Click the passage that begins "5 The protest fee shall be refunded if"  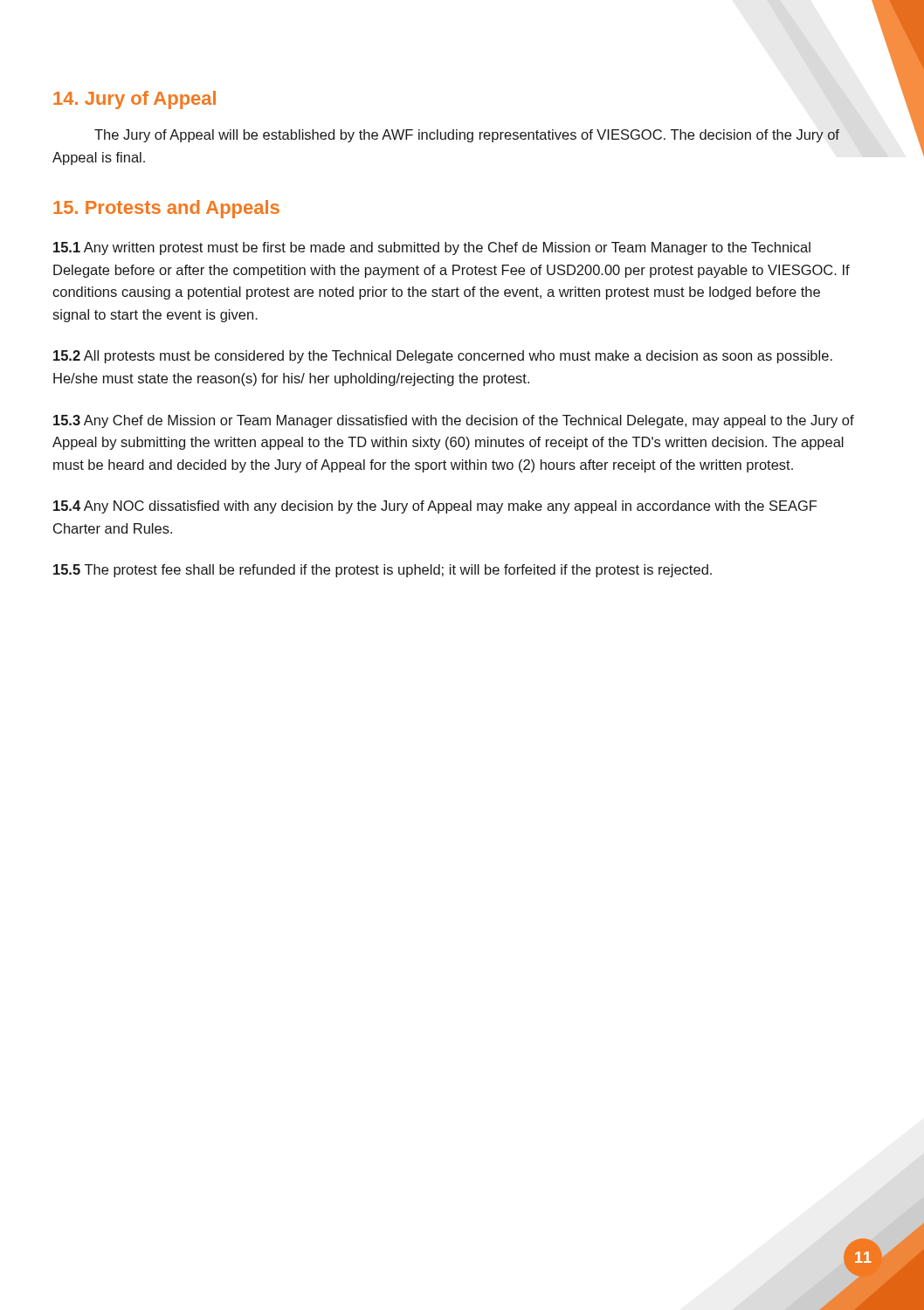pyautogui.click(x=383, y=570)
